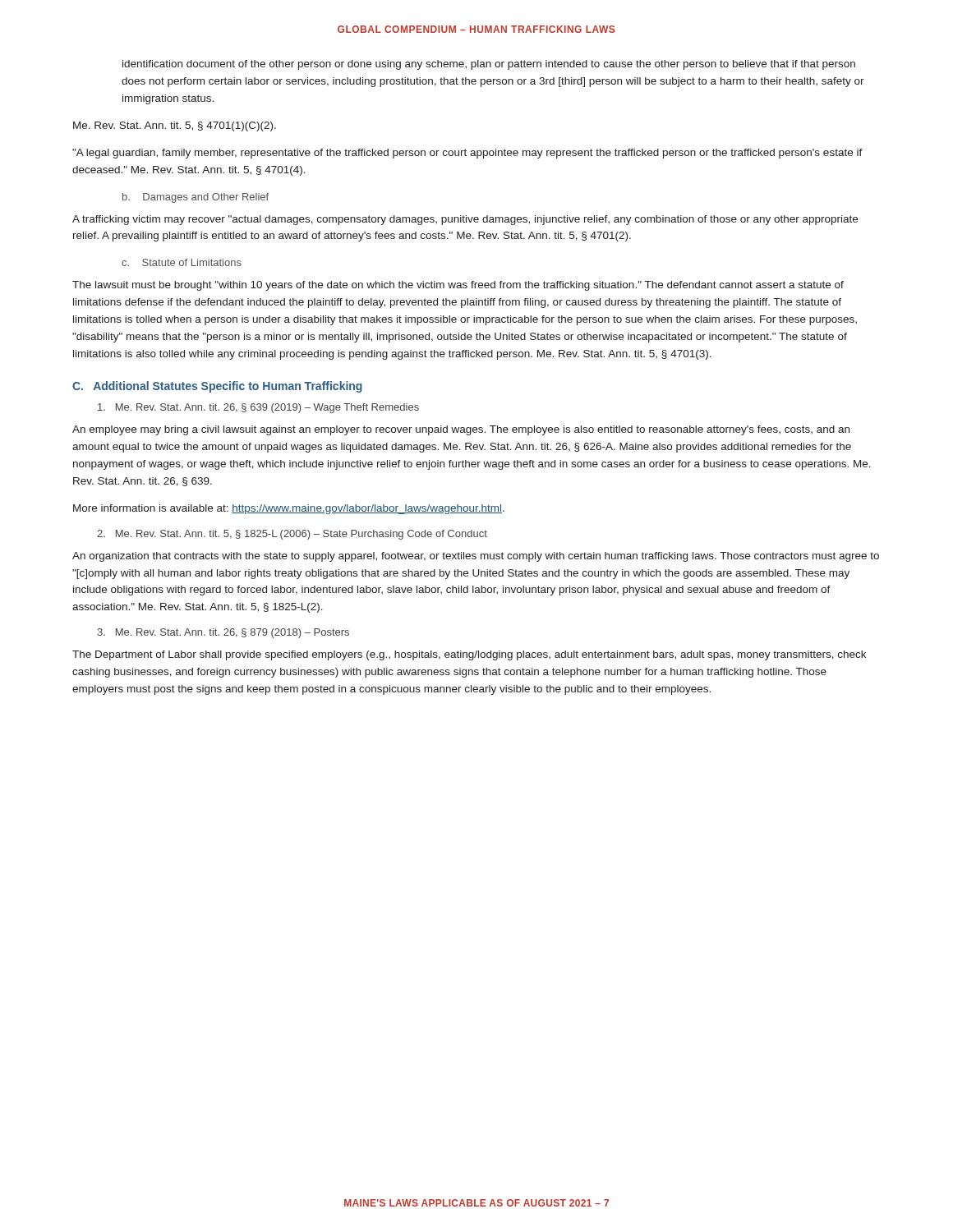Find "c. Statute of Limitations" on this page
Screen dimensions: 1232x953
click(182, 263)
